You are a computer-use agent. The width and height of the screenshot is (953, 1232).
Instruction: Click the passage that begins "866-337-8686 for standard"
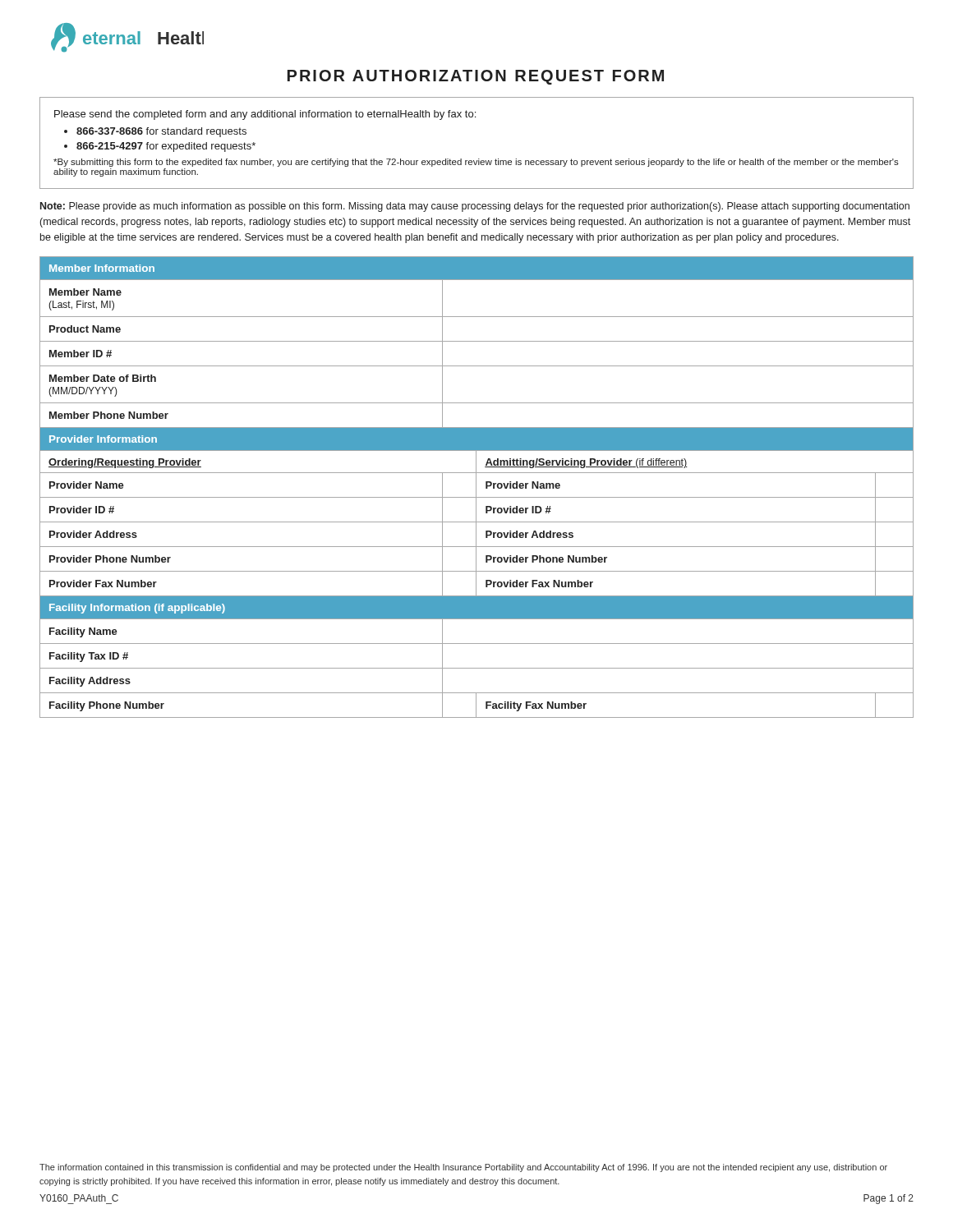[162, 131]
